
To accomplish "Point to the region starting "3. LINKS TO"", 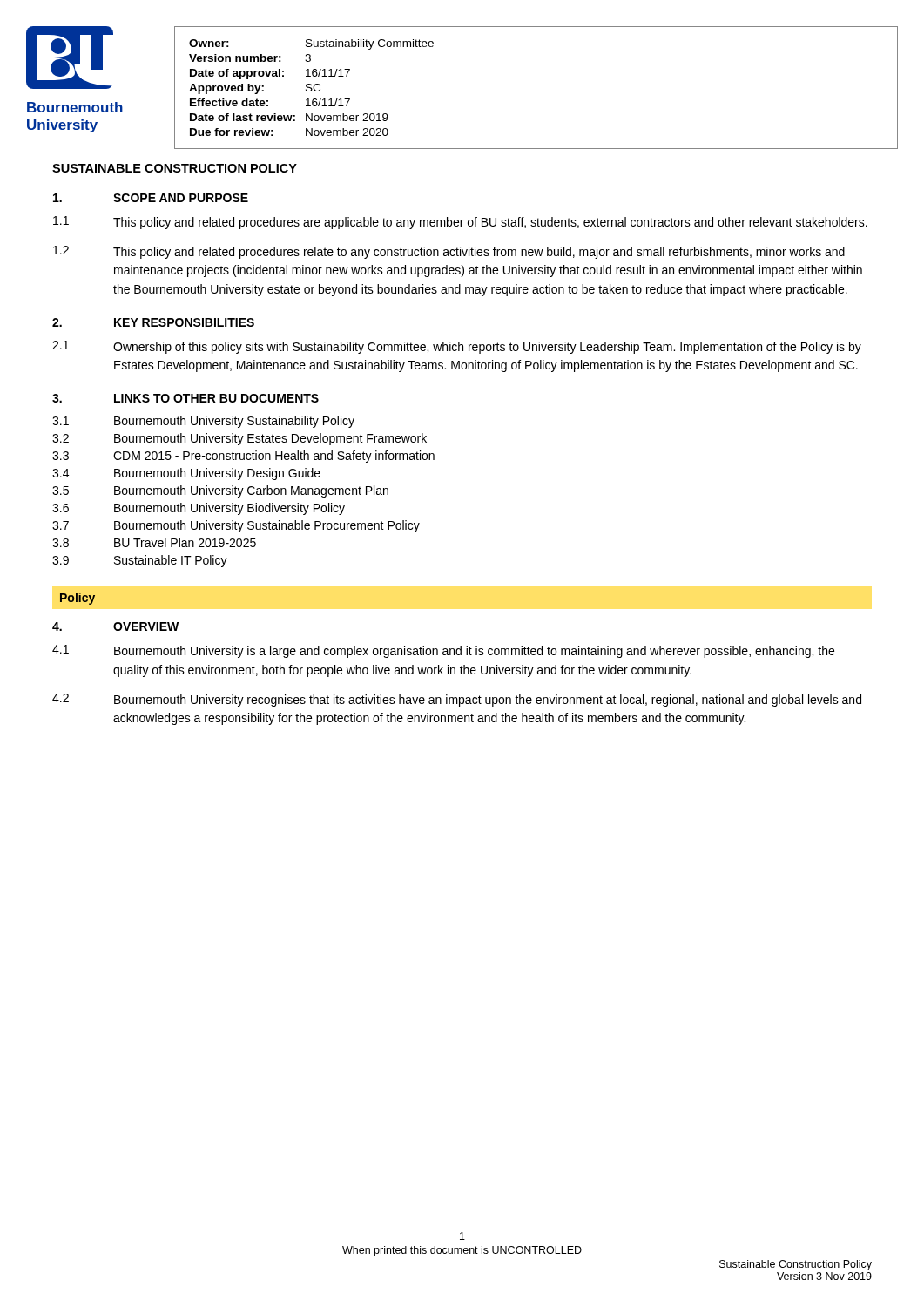I will tap(186, 398).
